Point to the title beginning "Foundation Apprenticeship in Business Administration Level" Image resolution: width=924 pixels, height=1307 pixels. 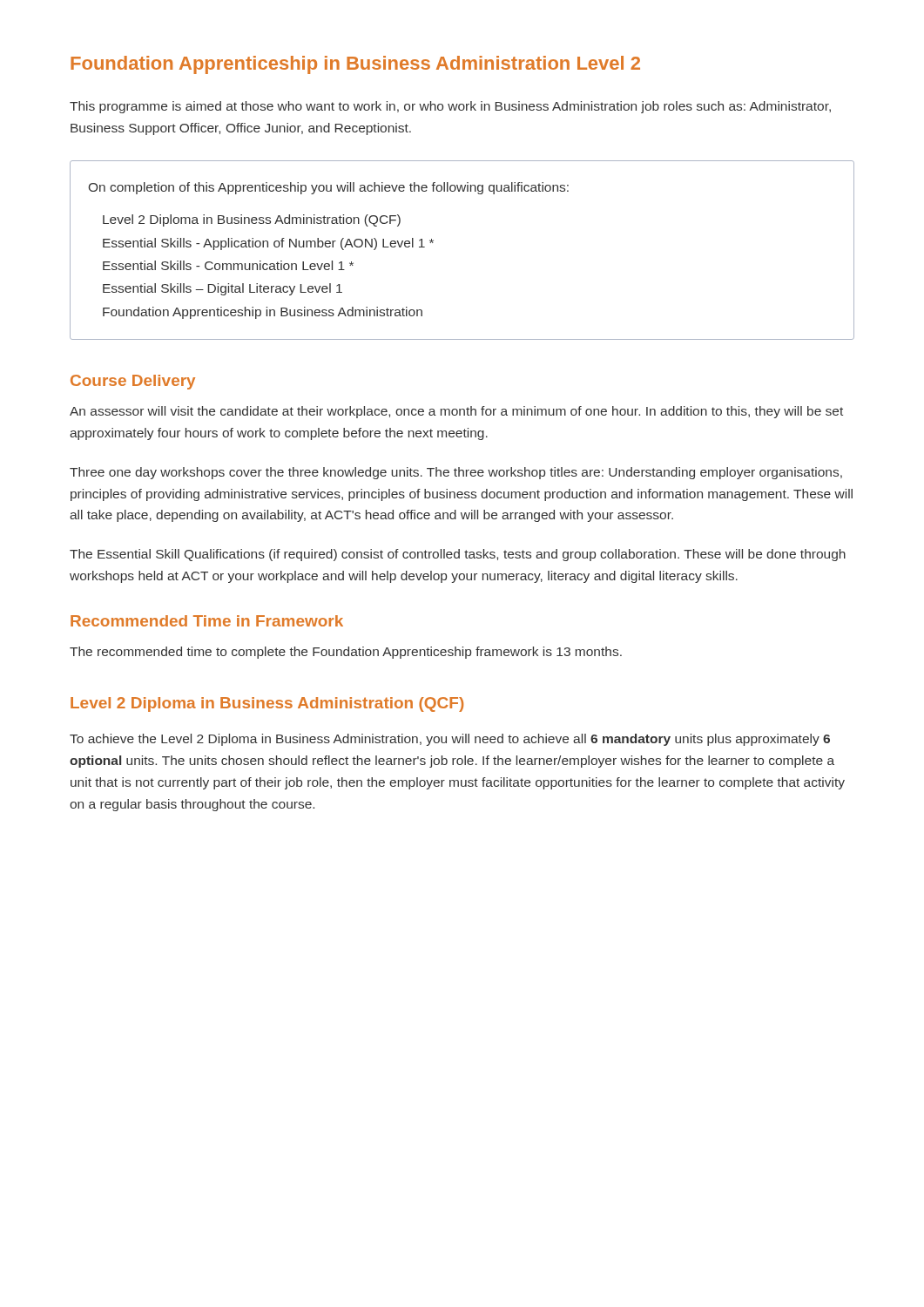pyautogui.click(x=462, y=64)
